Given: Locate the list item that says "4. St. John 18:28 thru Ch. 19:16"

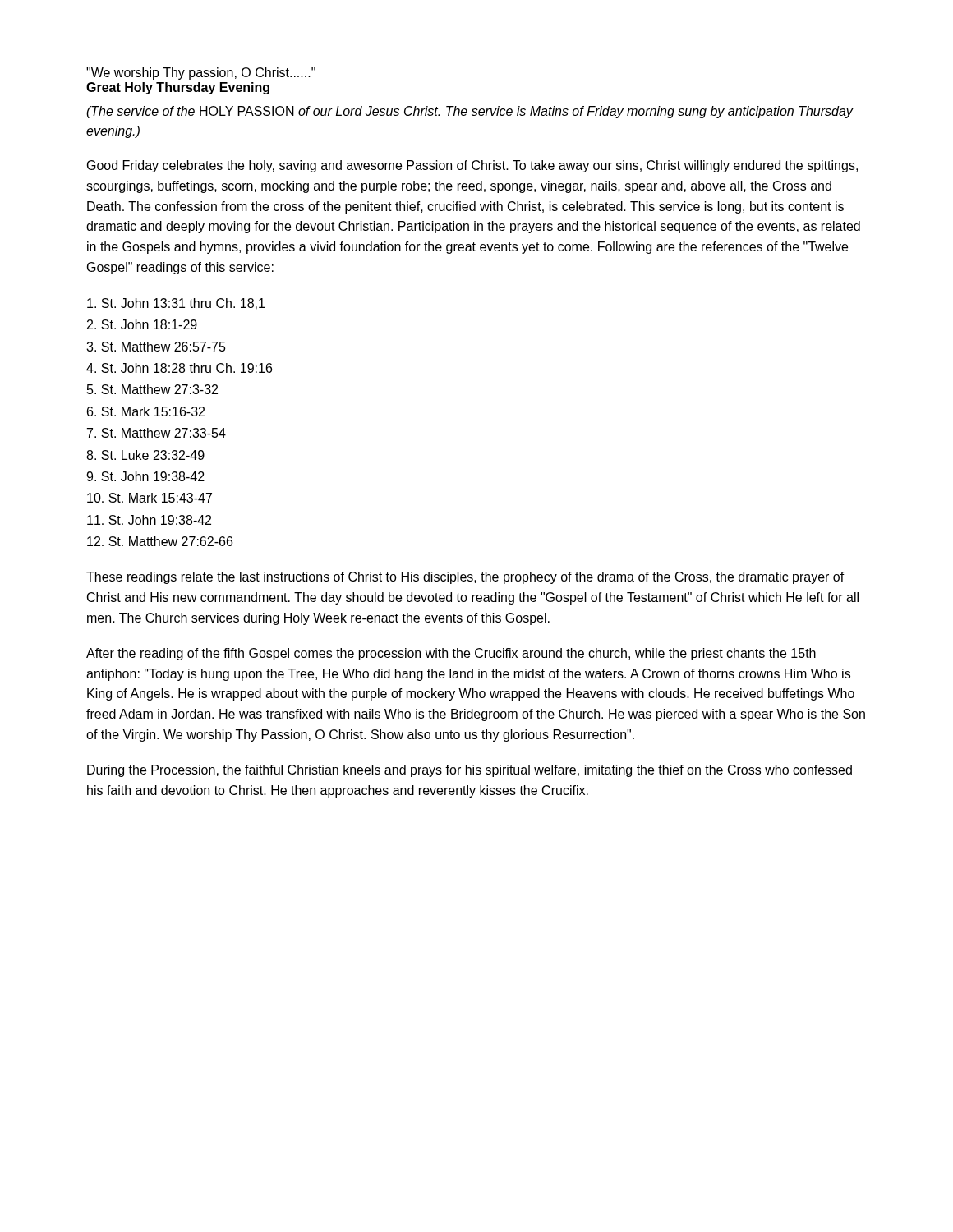Looking at the screenshot, I should point(179,368).
